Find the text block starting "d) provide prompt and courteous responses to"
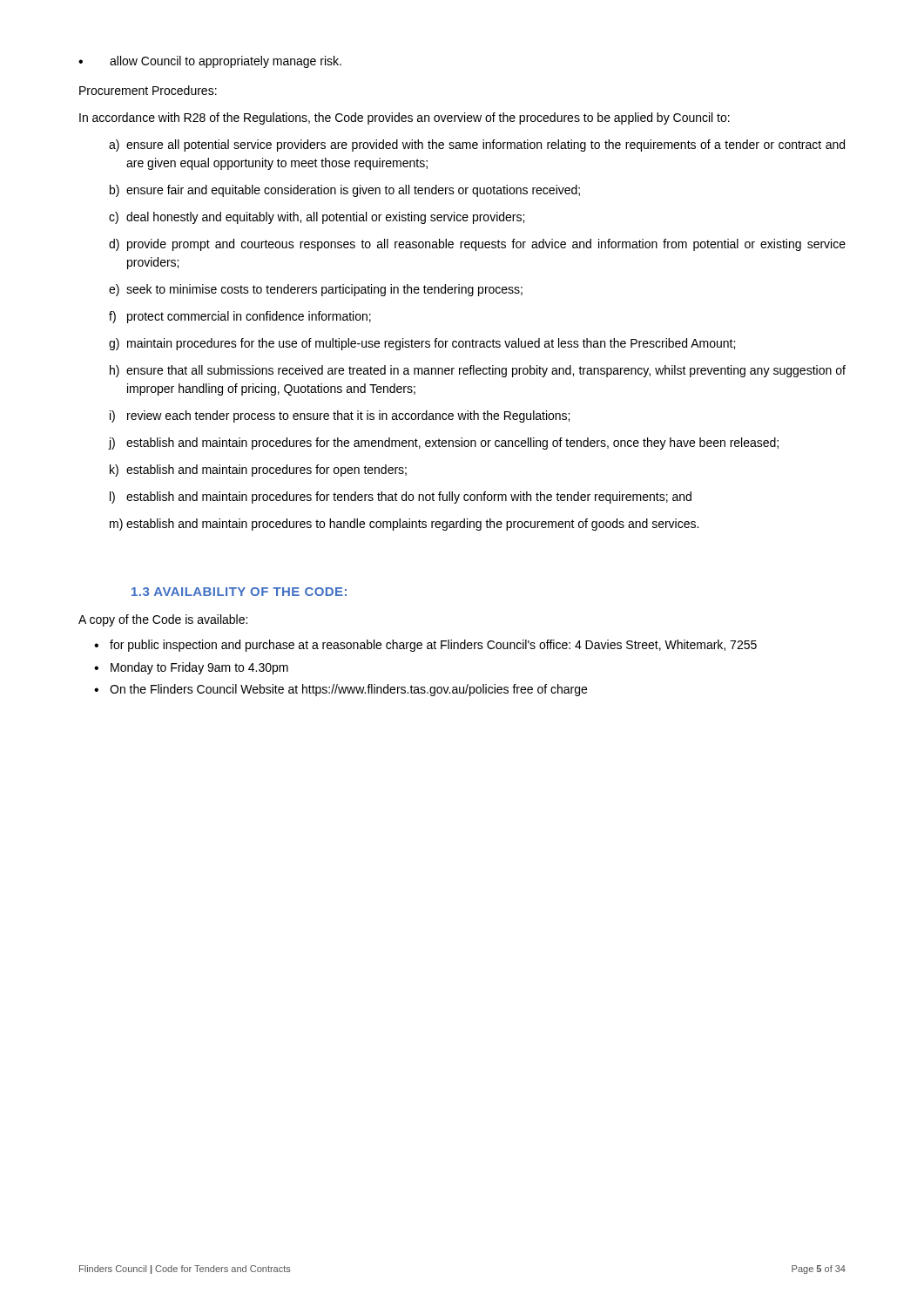 (462, 254)
